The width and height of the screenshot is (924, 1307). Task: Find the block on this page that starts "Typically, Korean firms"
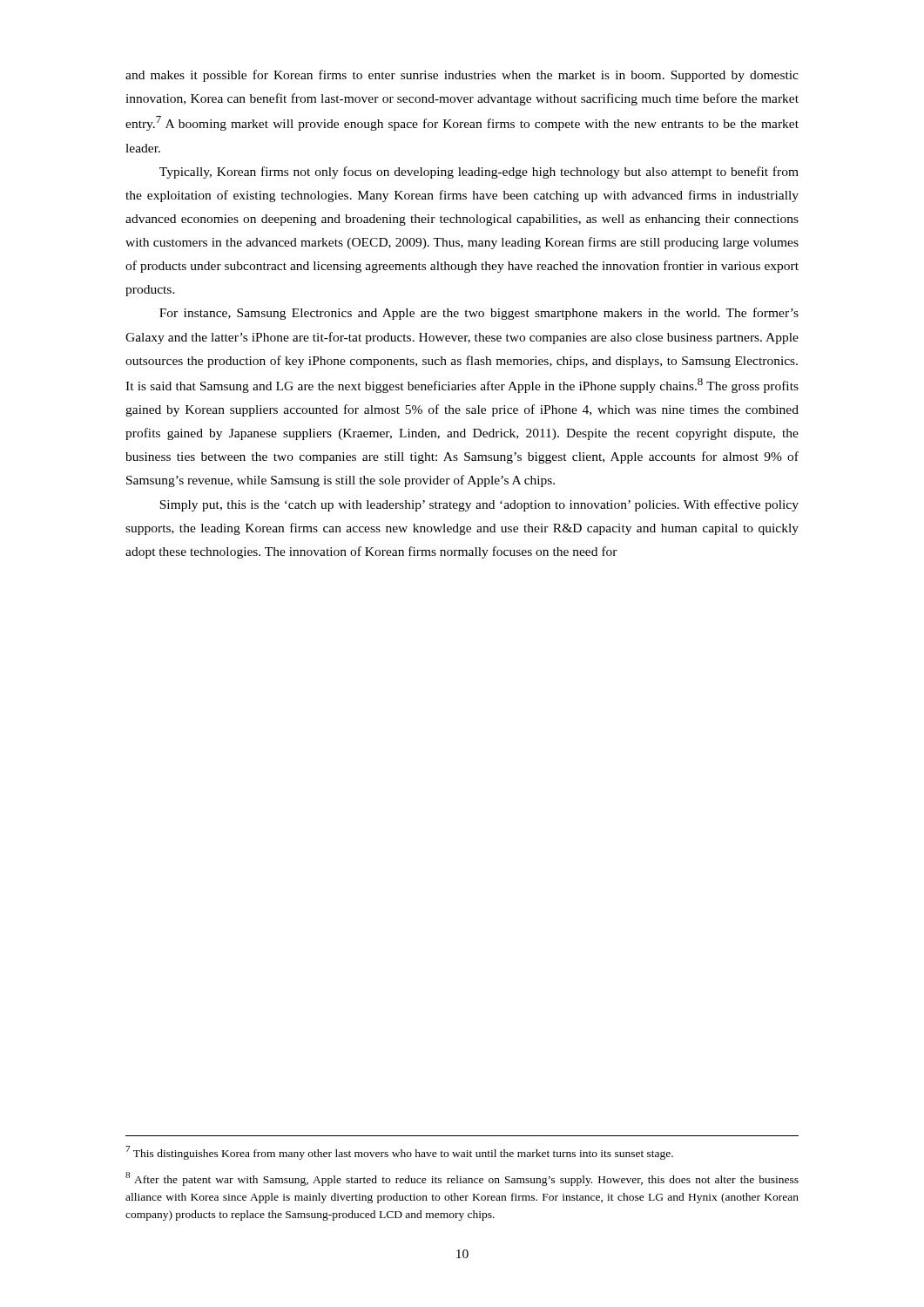(462, 230)
